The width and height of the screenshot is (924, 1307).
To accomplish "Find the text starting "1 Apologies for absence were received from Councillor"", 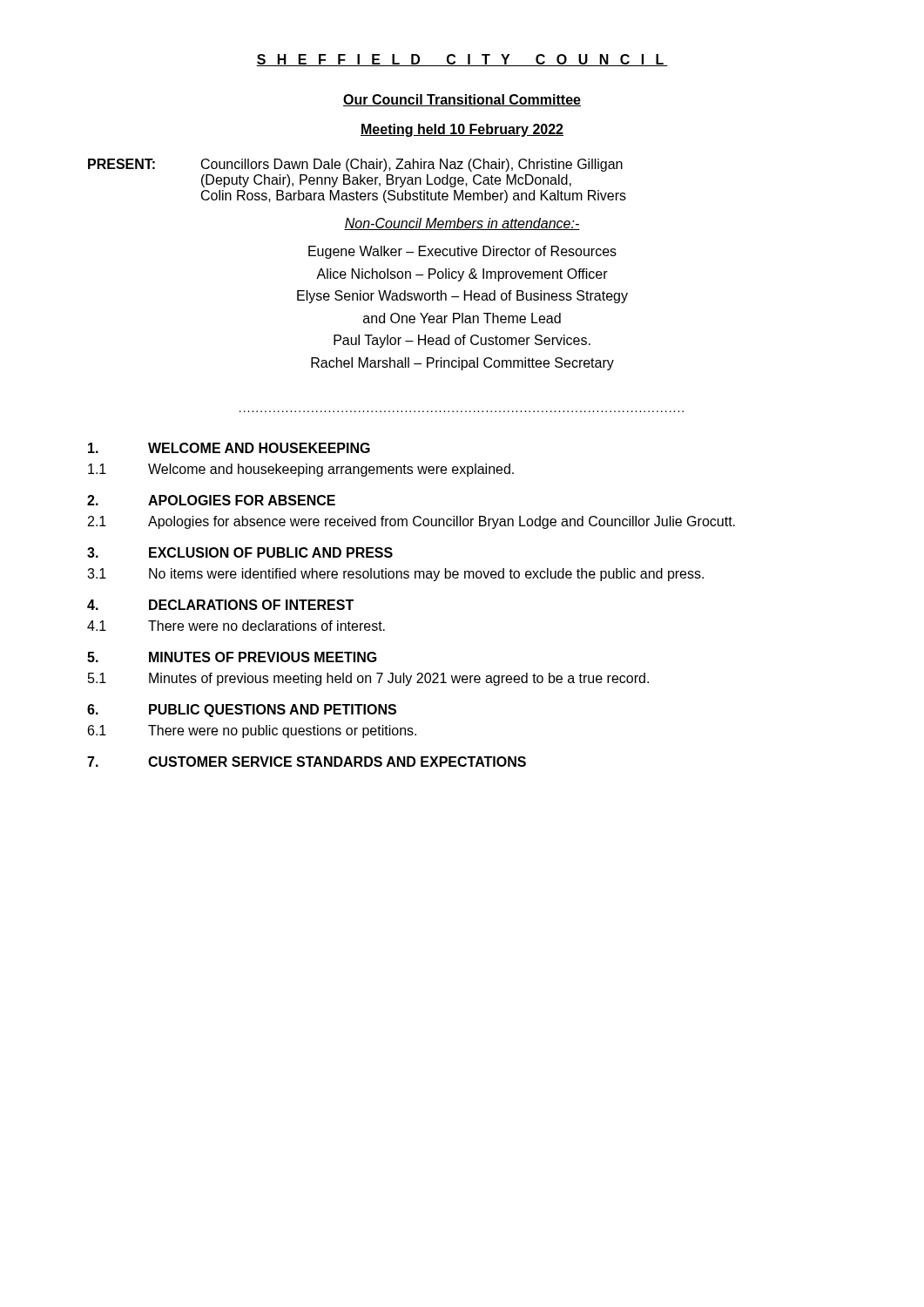I will [x=462, y=521].
